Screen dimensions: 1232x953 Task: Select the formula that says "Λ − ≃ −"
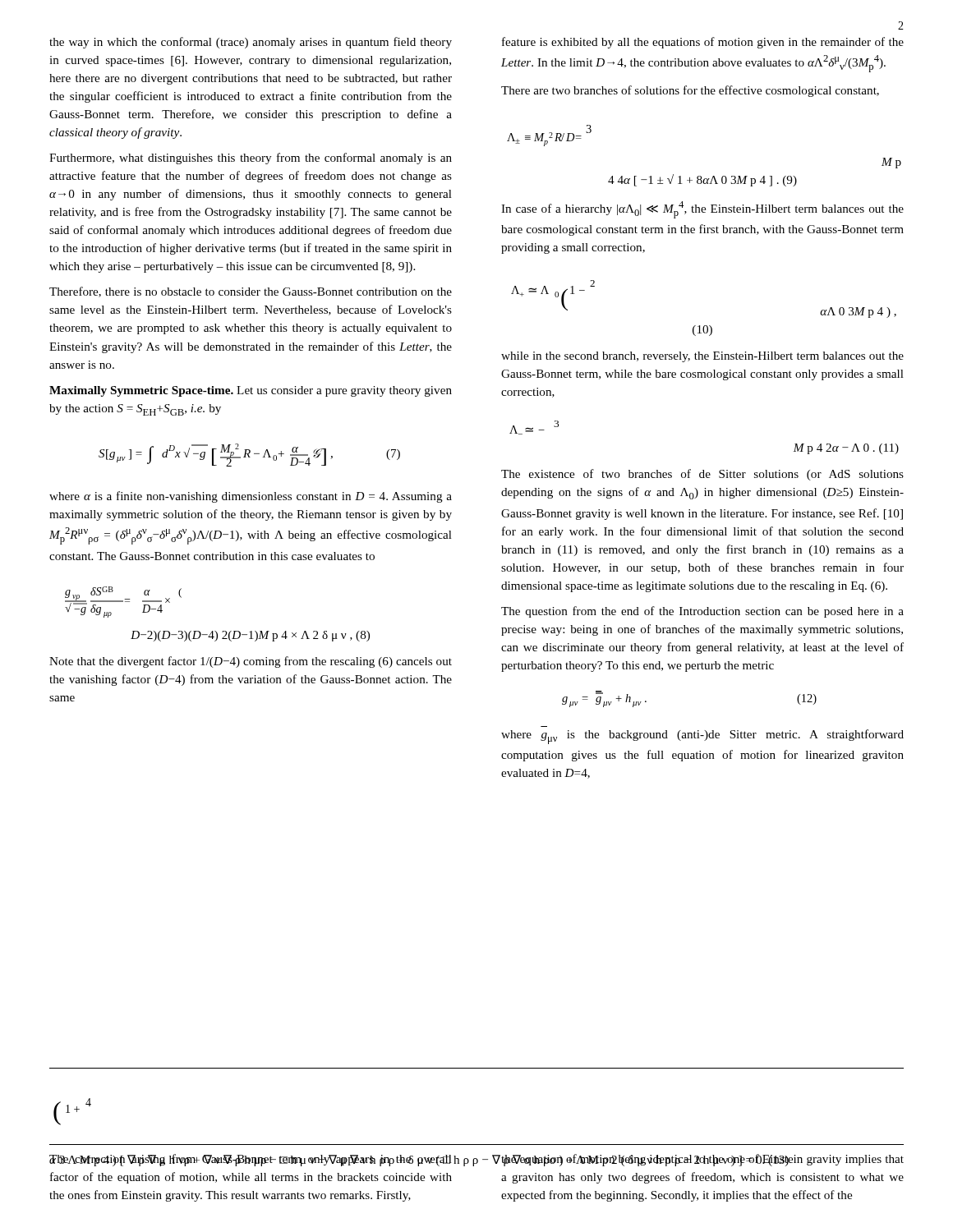534,428
